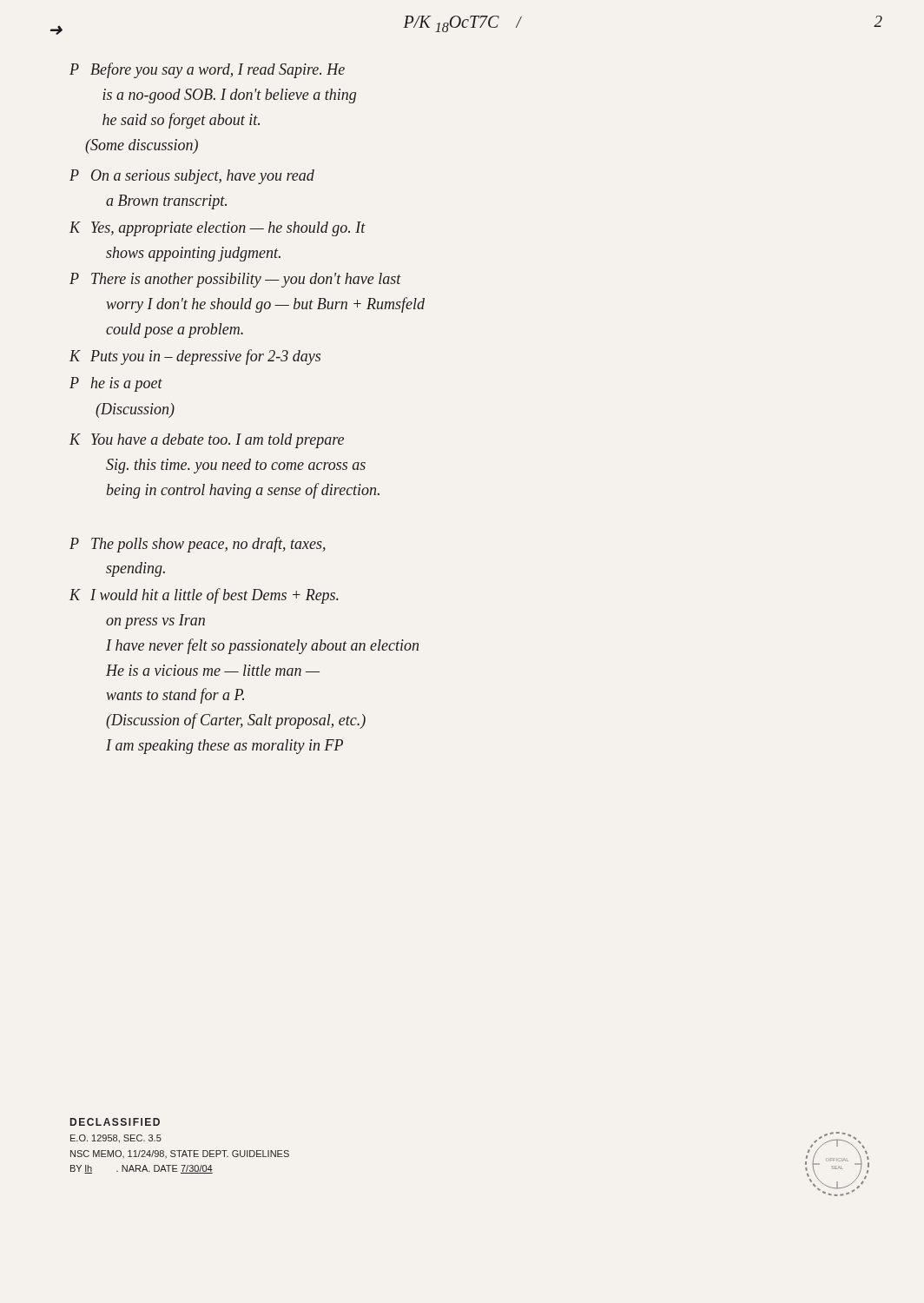Locate the text block with the text "P Before you say a"

point(207,70)
